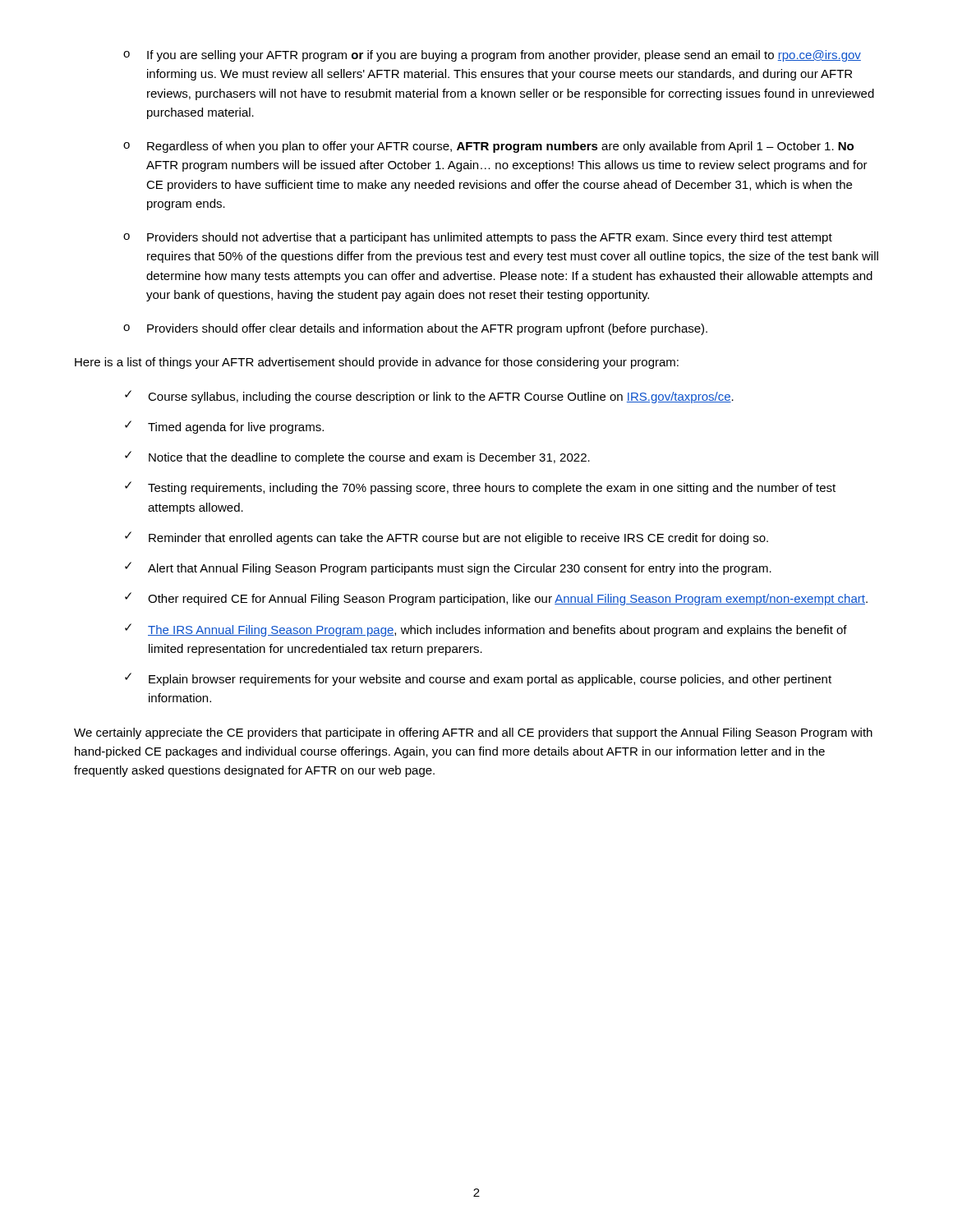Point to the block beginning "✓ Notice that"
This screenshot has width=953, height=1232.
(x=501, y=457)
